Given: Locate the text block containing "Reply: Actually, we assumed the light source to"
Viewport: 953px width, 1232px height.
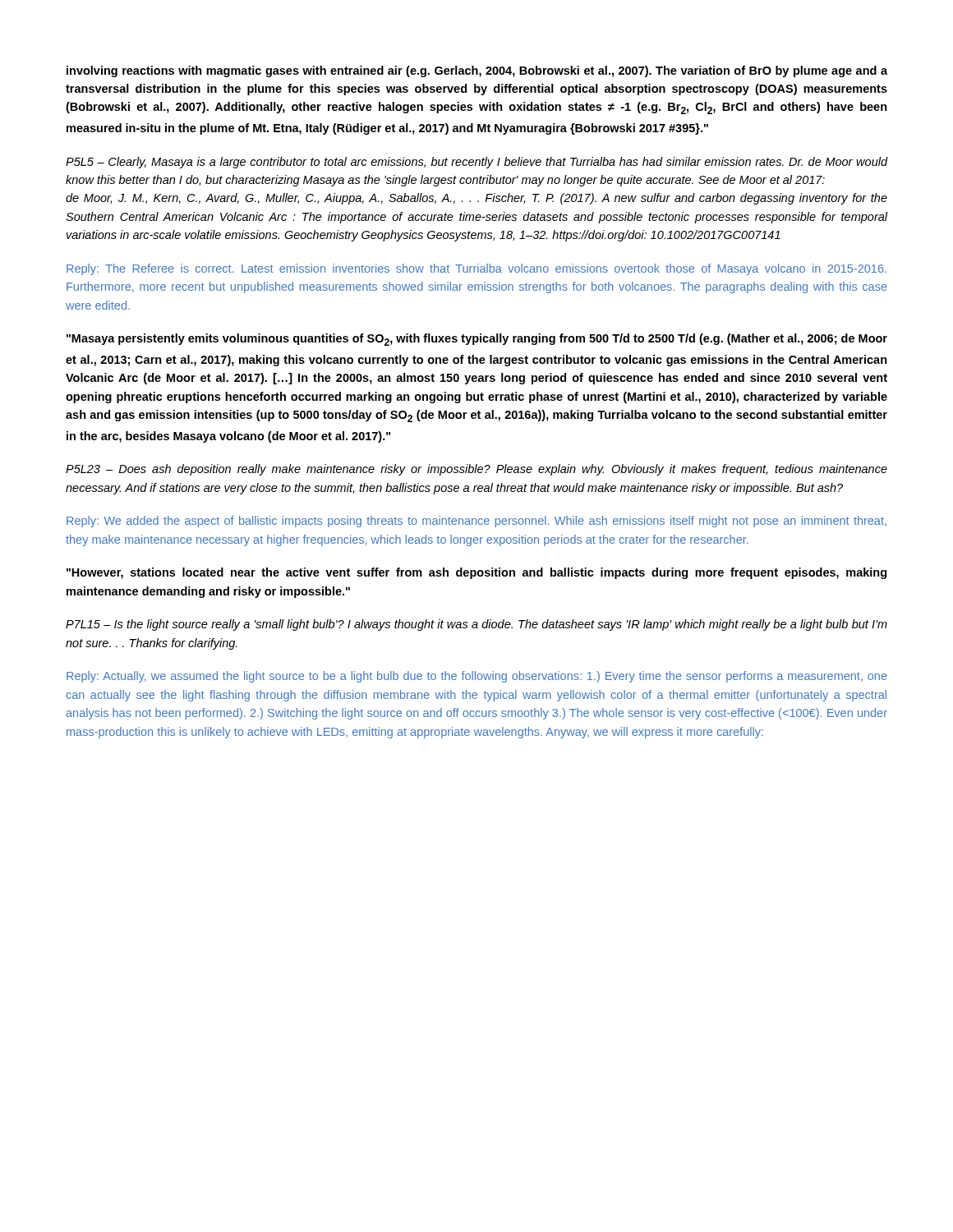Looking at the screenshot, I should (x=476, y=704).
